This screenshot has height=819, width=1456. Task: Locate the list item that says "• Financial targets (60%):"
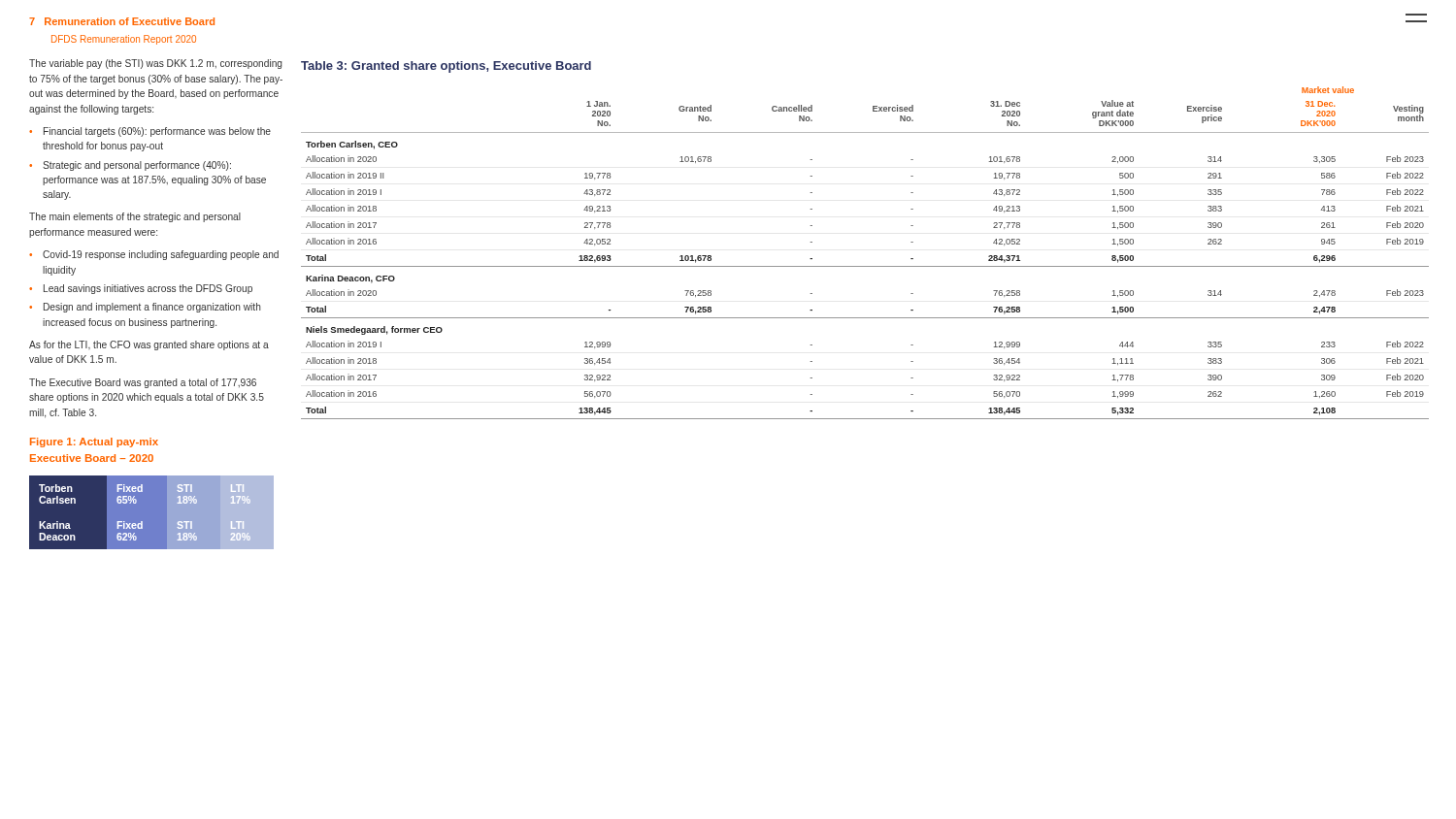pos(150,138)
